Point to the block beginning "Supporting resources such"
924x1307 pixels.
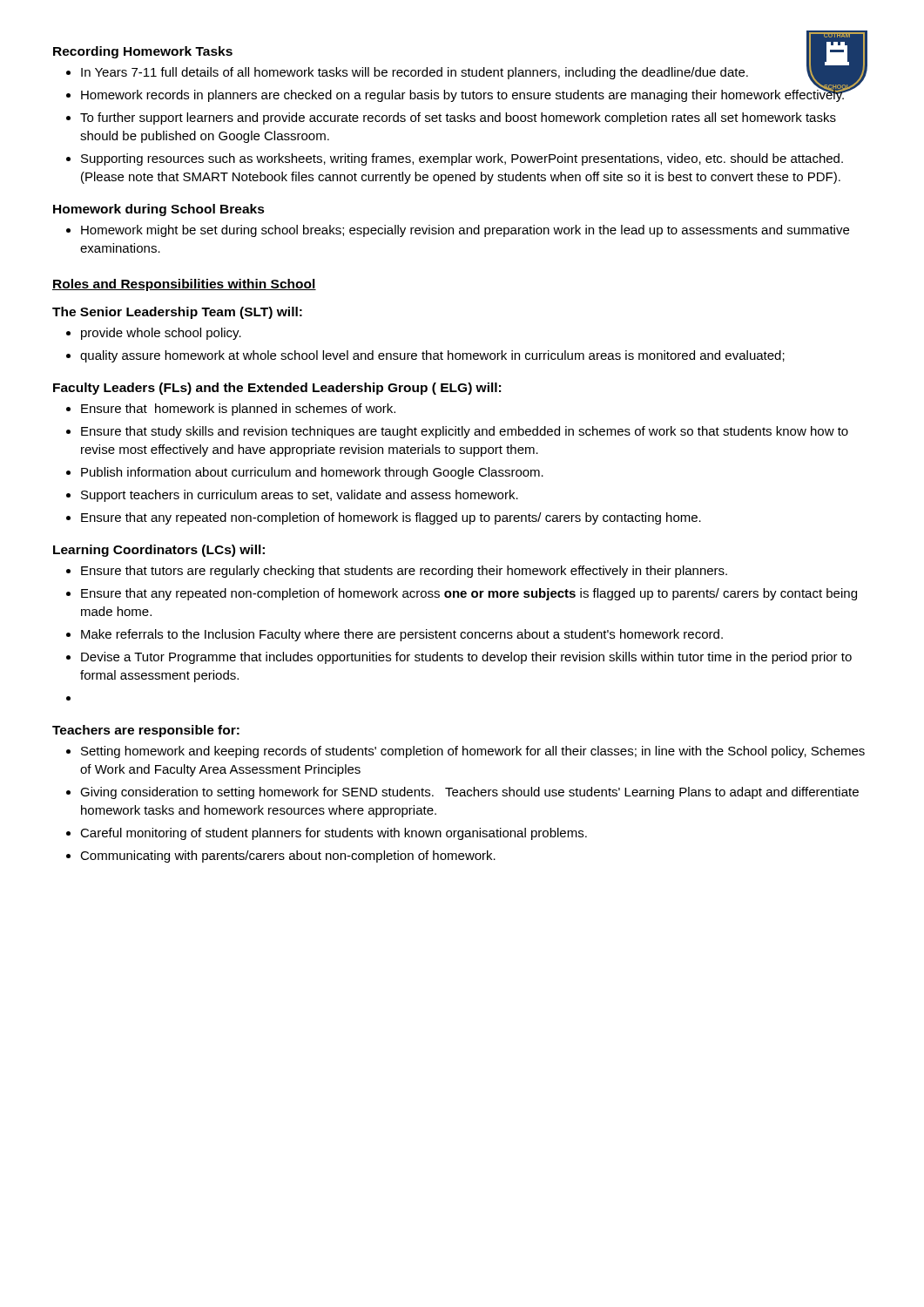point(476,167)
